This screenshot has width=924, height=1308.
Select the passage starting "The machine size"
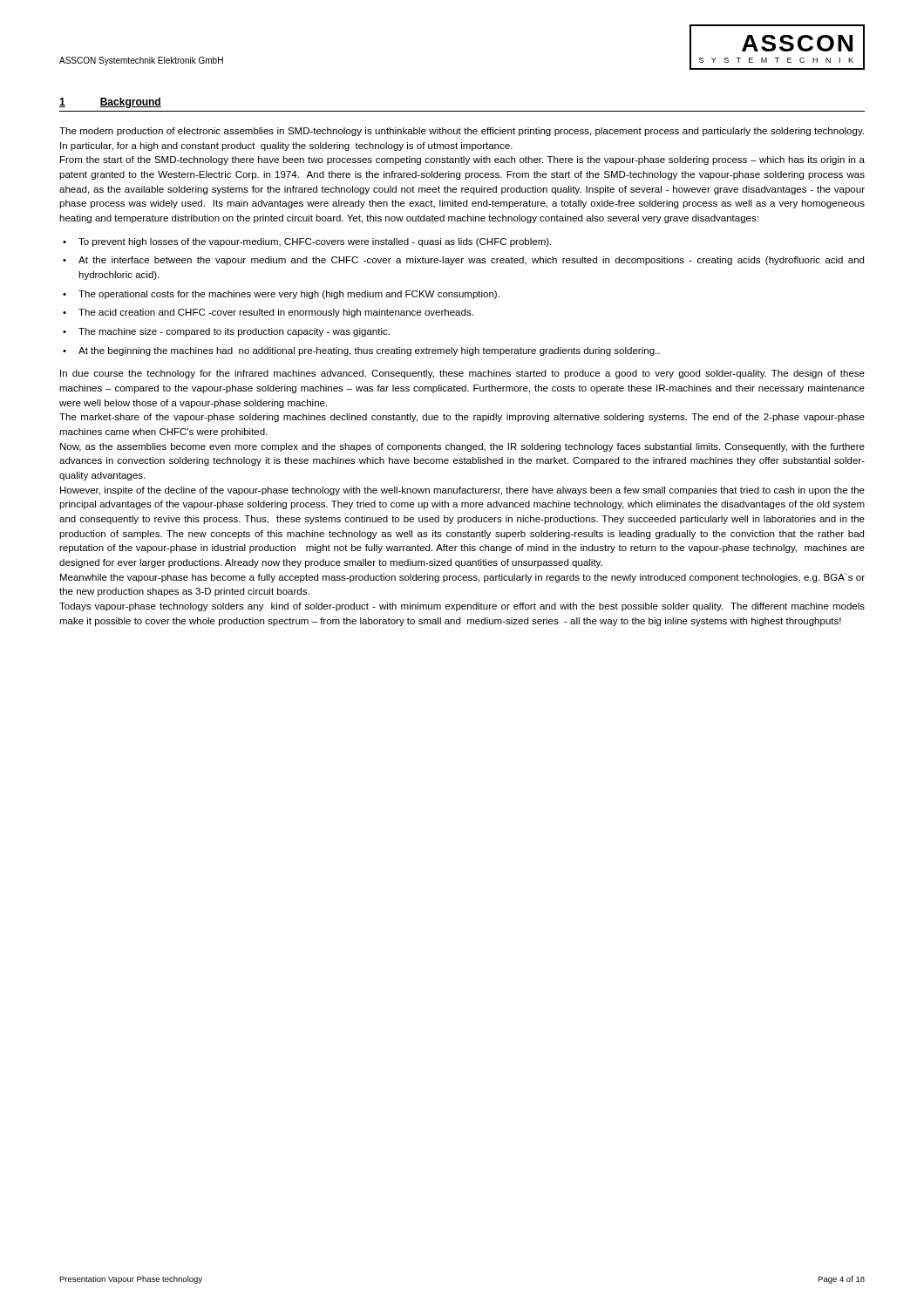(x=234, y=331)
